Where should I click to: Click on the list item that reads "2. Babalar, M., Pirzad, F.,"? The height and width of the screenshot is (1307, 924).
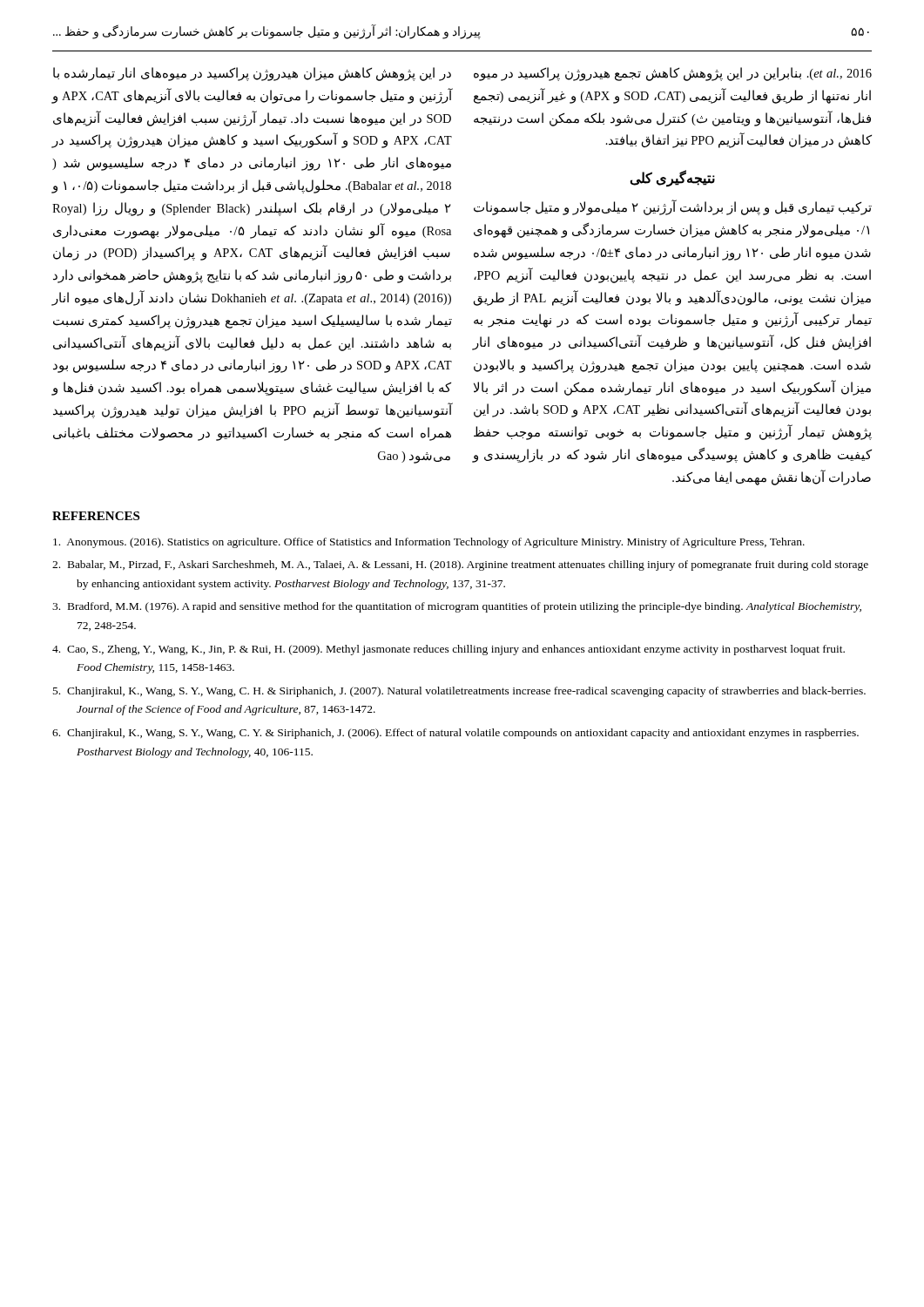click(460, 574)
